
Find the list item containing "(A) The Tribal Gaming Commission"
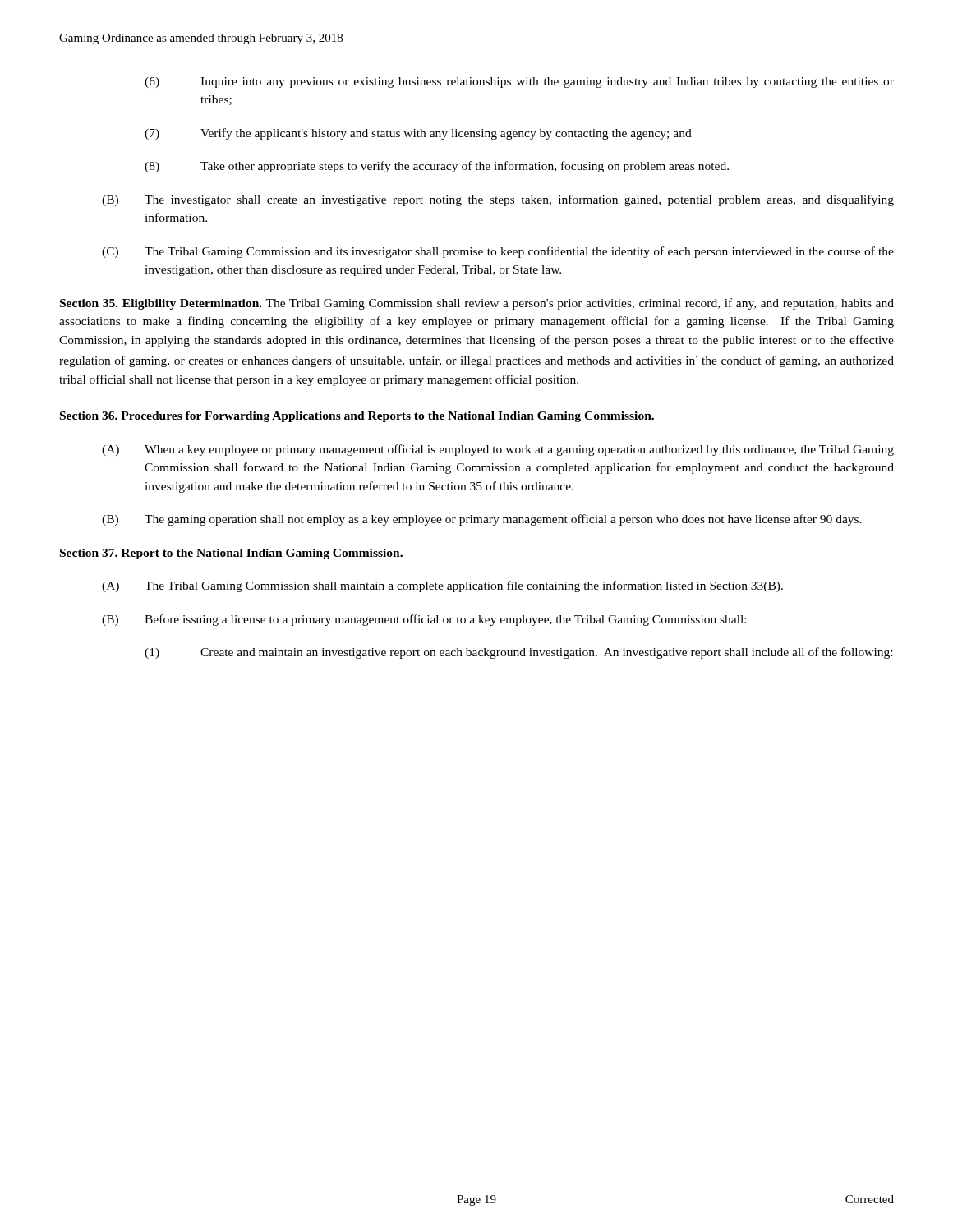pos(498,586)
